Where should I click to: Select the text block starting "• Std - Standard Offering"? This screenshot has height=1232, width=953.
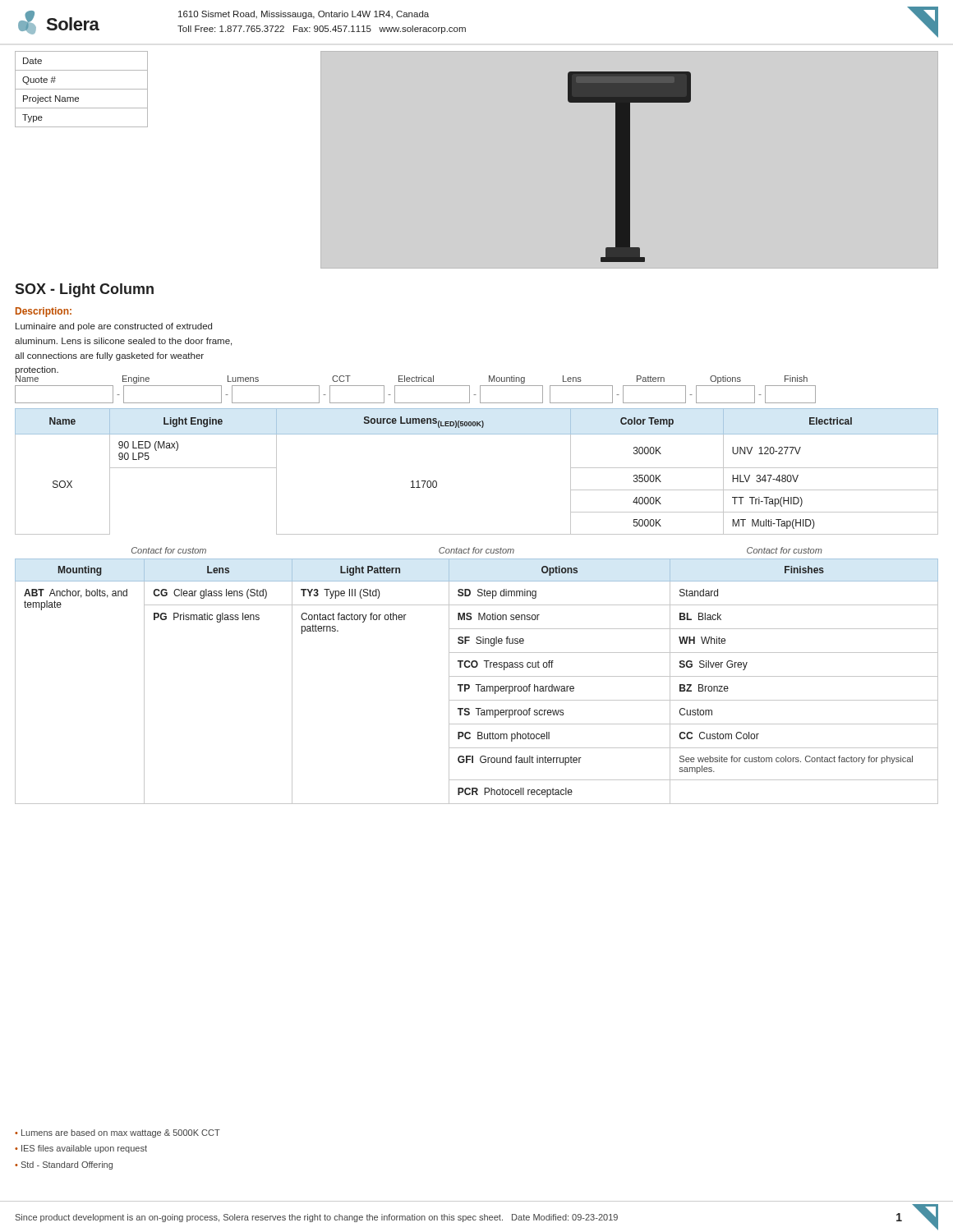64,1164
